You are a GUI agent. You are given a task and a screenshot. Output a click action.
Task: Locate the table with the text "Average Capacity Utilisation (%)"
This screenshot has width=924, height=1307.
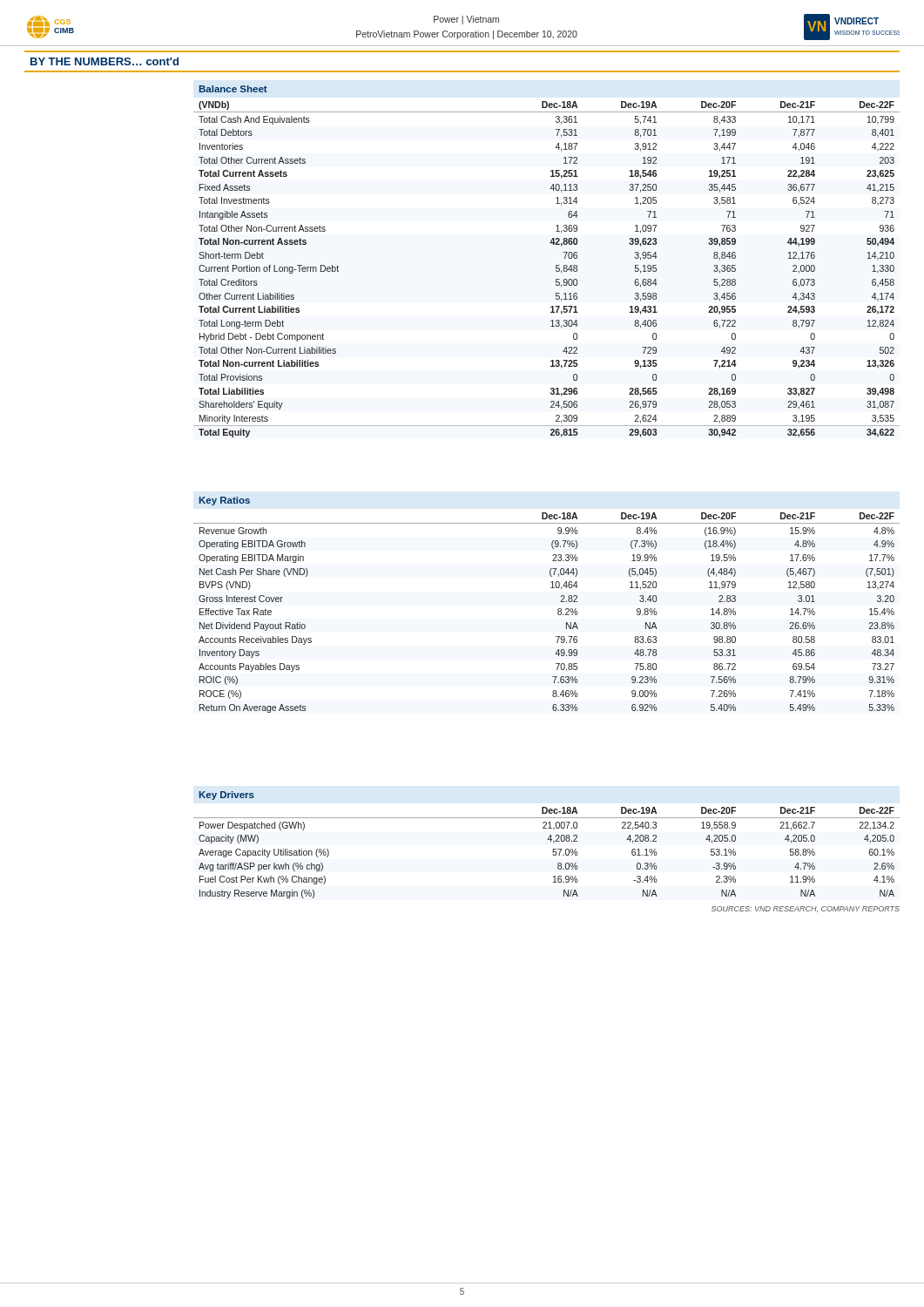coord(546,849)
